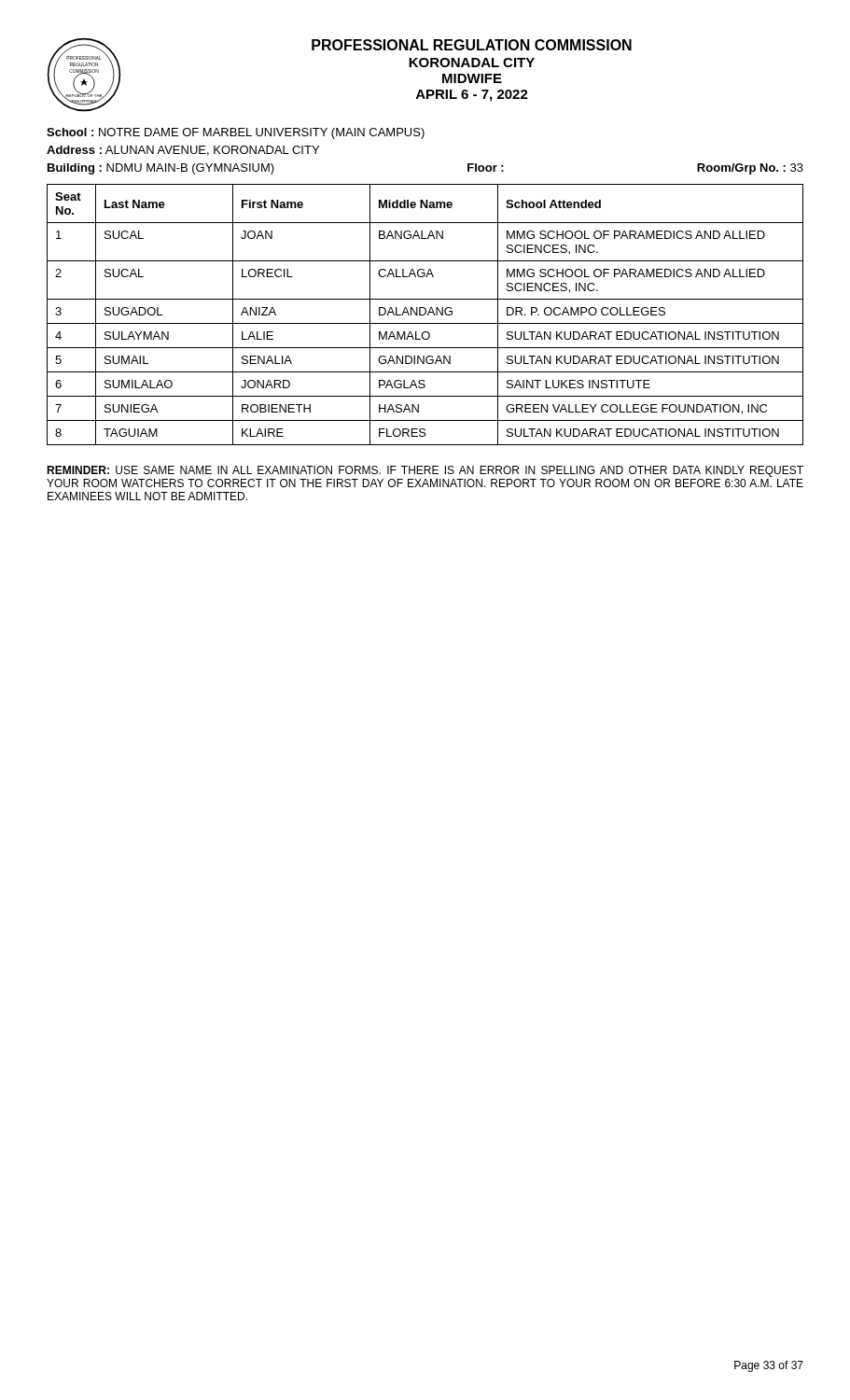Locate the block of text that opens with "REMINDER: USE SAME NAME IN ALL EXAMINATION FORMS."

click(425, 483)
